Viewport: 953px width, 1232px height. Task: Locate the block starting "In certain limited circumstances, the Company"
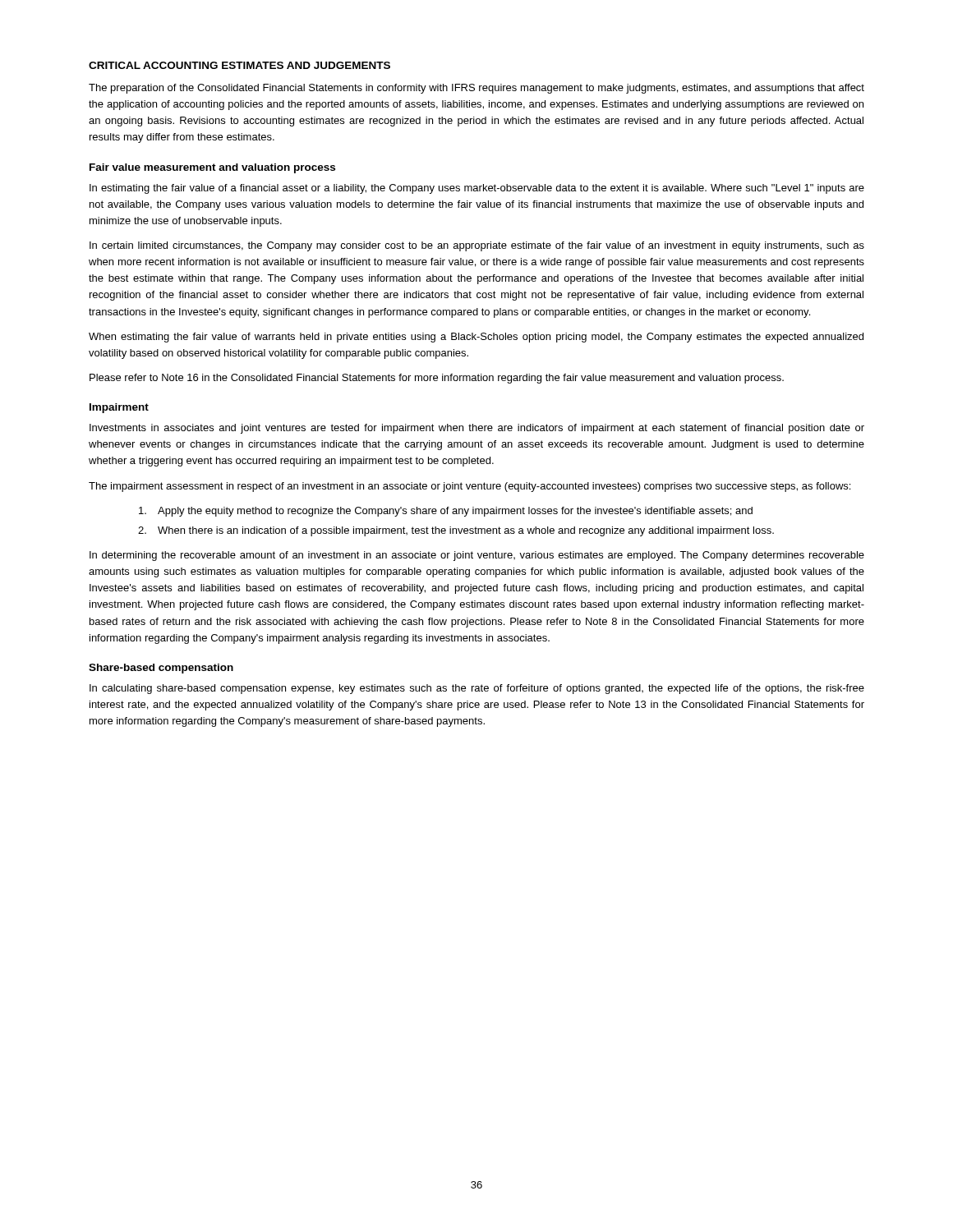click(x=476, y=278)
